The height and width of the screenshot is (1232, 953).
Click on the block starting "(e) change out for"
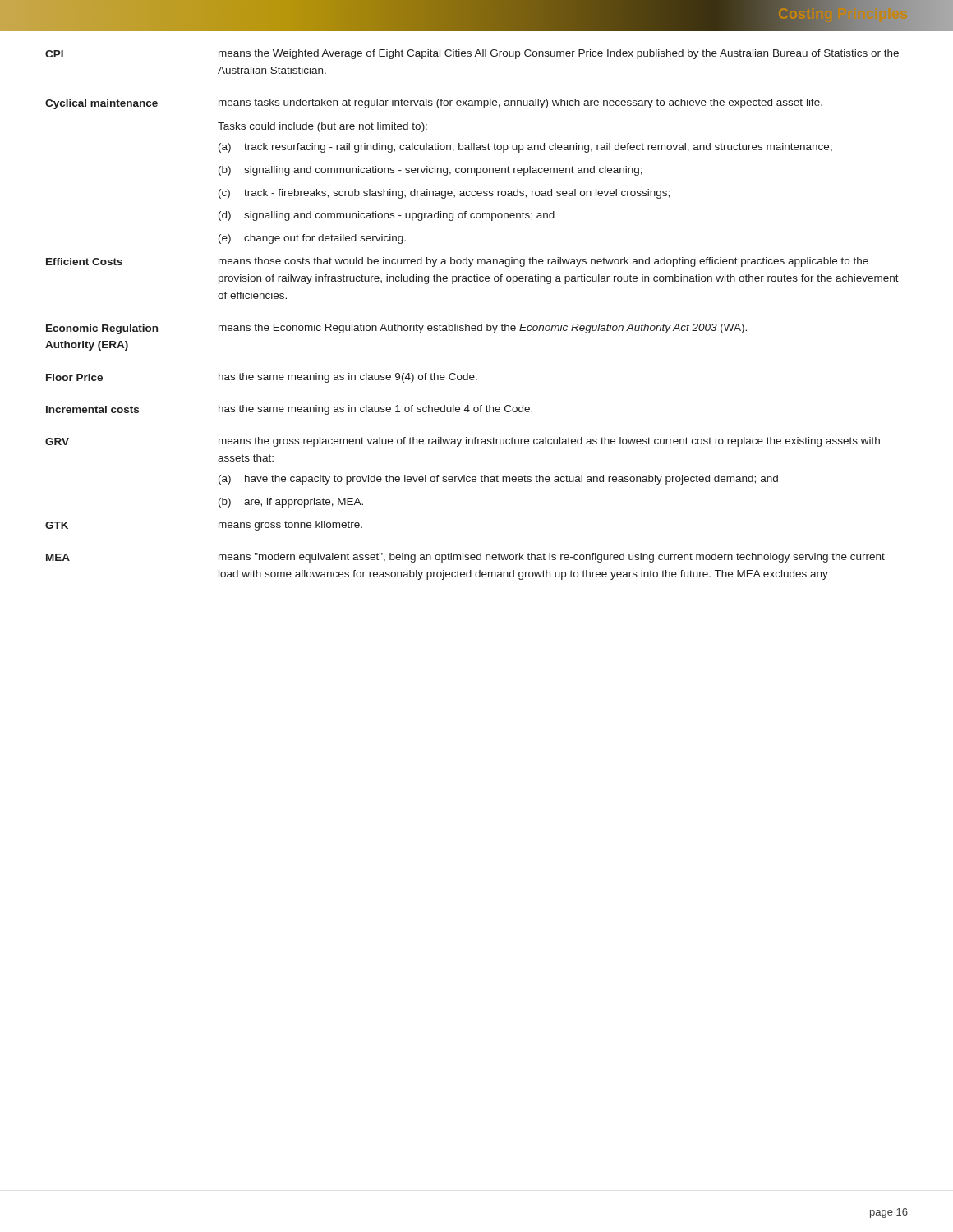[312, 239]
